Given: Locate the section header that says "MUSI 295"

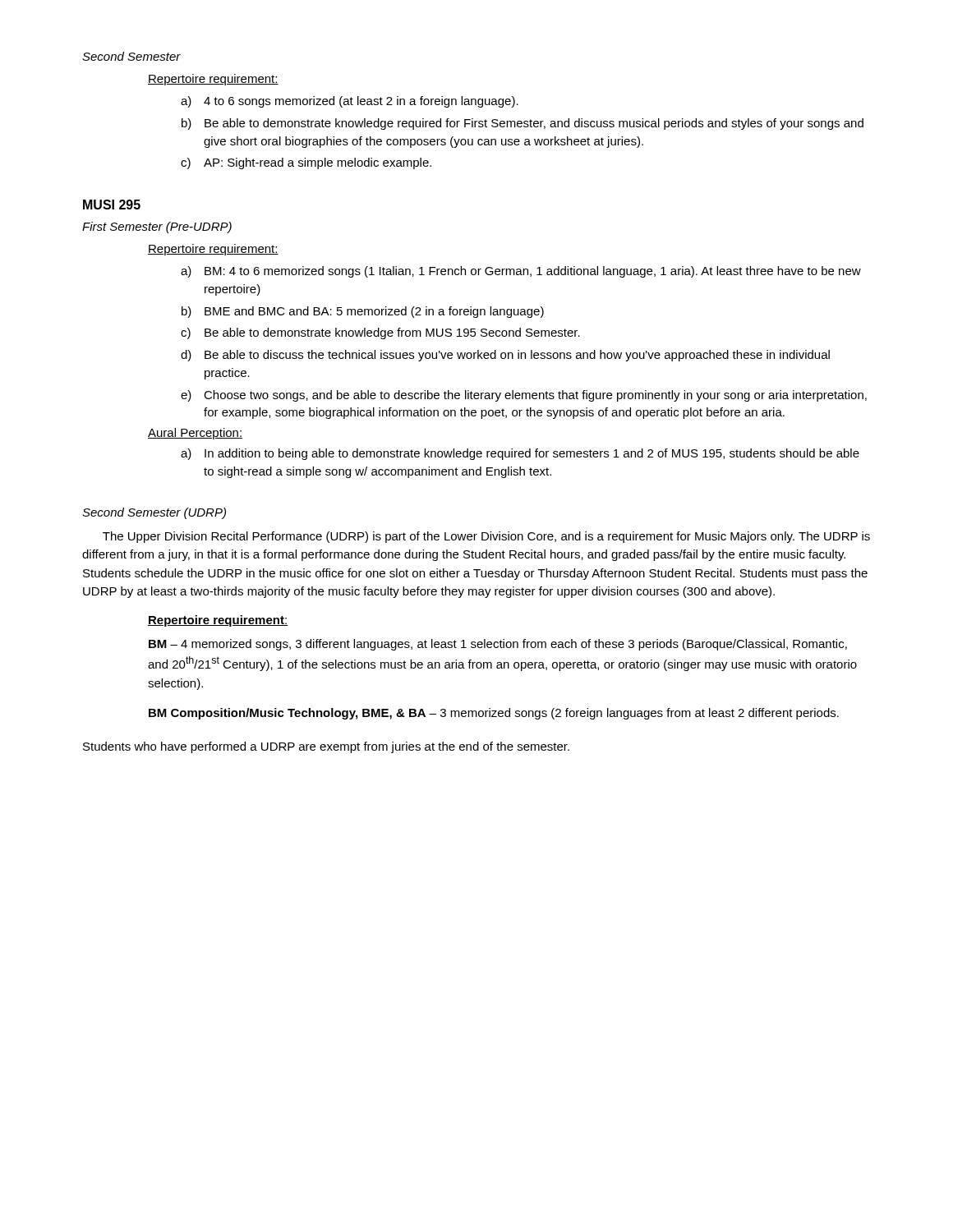Looking at the screenshot, I should click(111, 205).
